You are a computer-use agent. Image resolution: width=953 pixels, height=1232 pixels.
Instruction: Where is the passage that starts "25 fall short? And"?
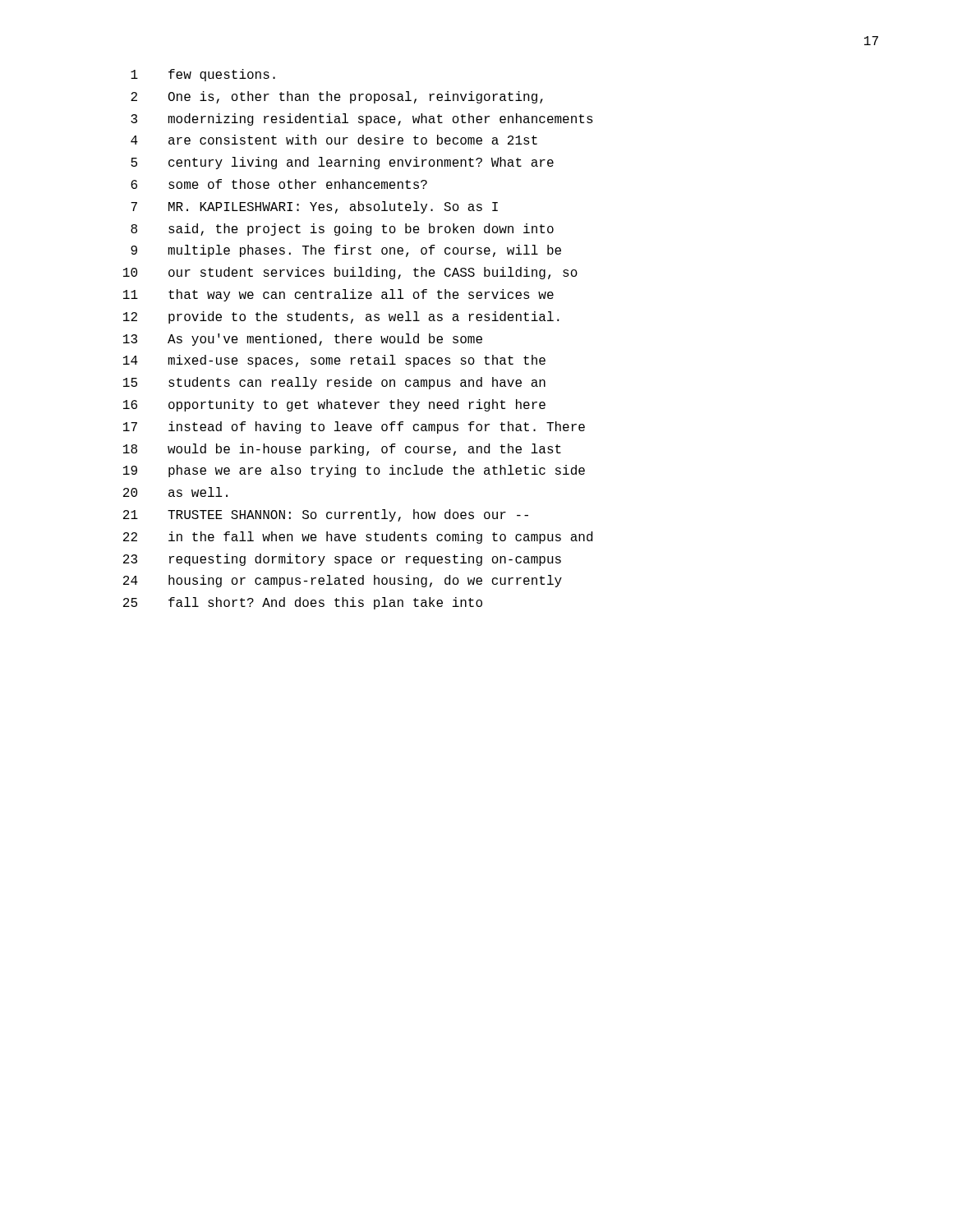[489, 604]
